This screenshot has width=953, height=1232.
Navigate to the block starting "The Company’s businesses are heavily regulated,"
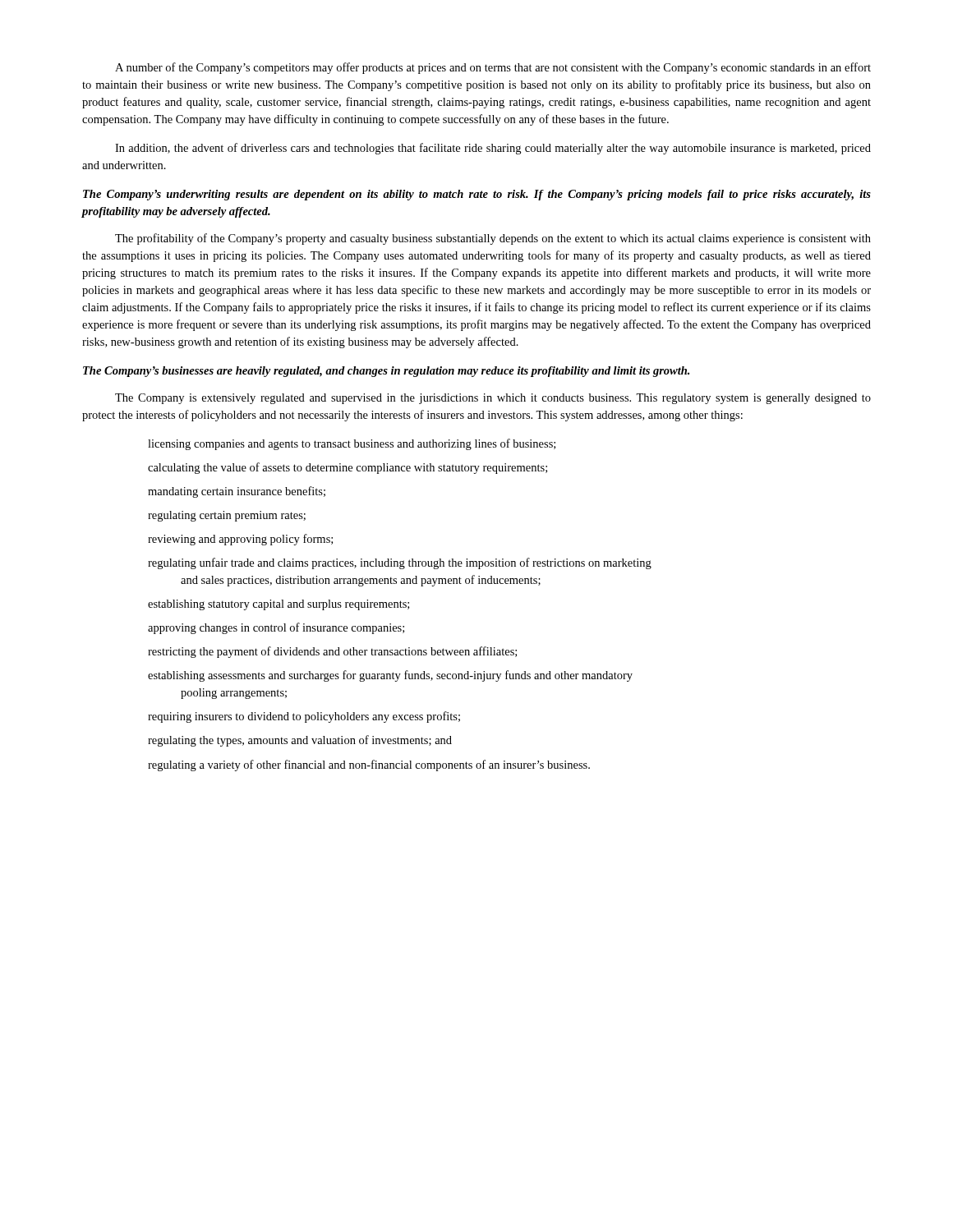pyautogui.click(x=386, y=371)
